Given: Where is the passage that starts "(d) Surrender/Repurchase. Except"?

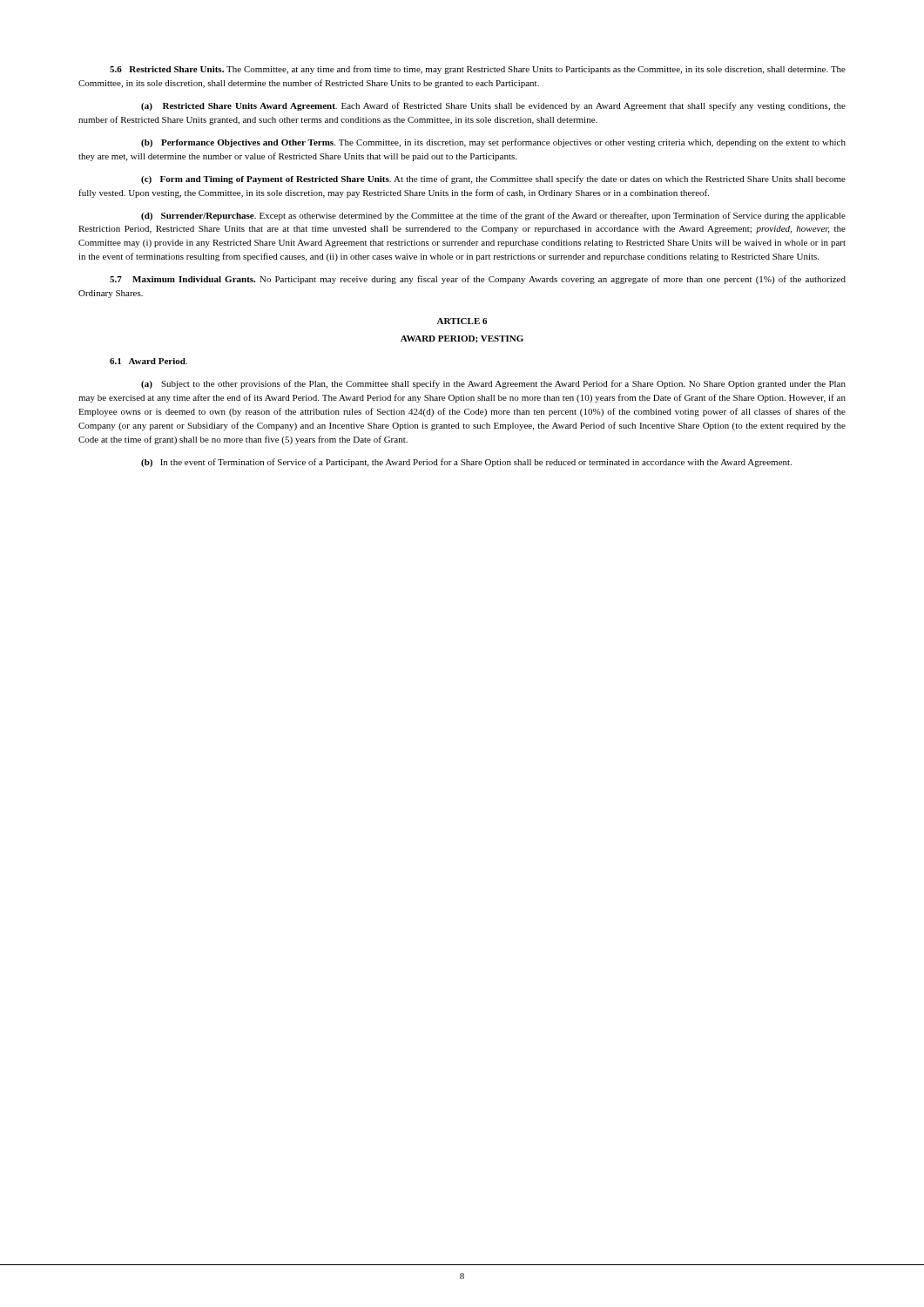Looking at the screenshot, I should tap(462, 237).
